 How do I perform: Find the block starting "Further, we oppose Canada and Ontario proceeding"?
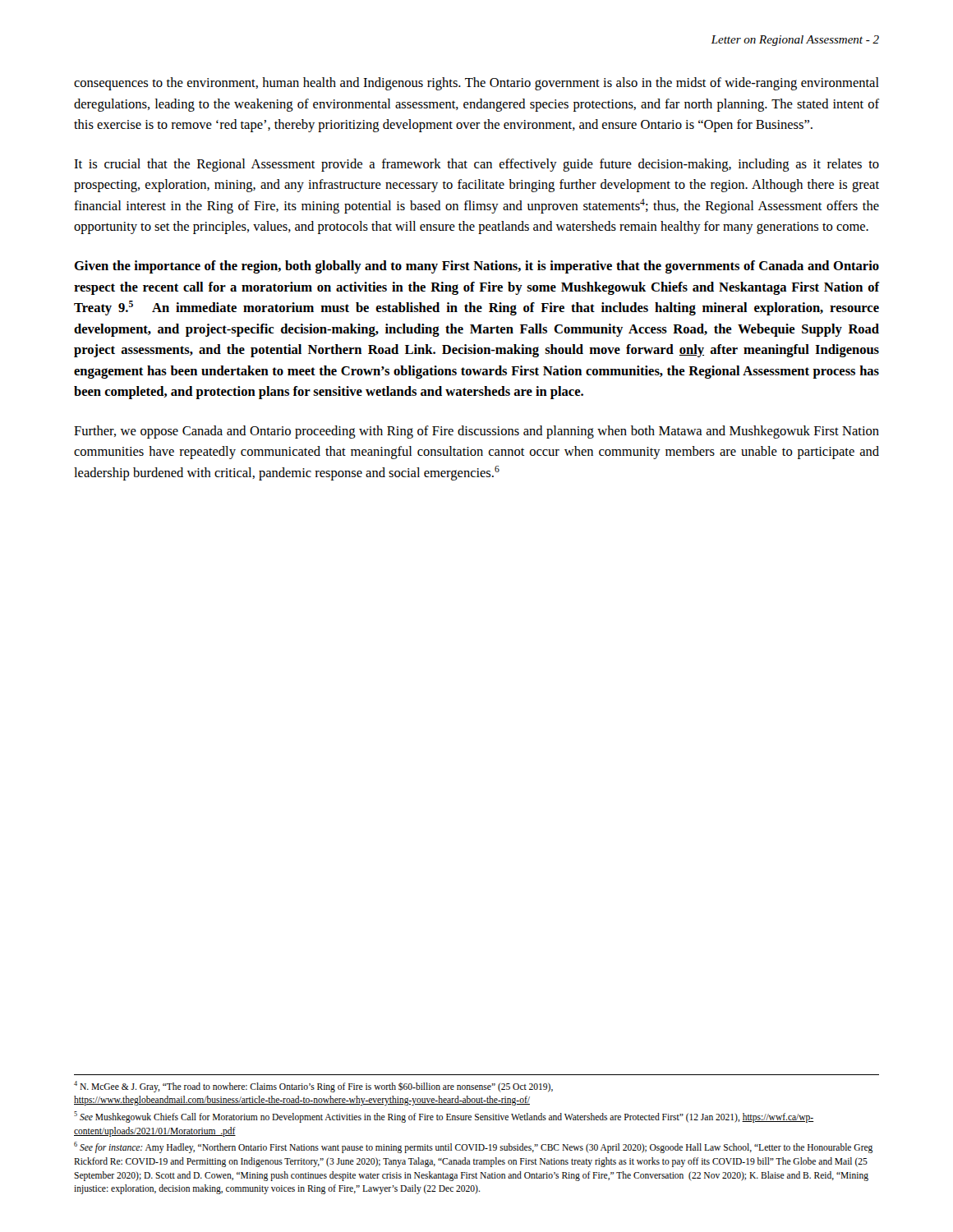(x=476, y=452)
